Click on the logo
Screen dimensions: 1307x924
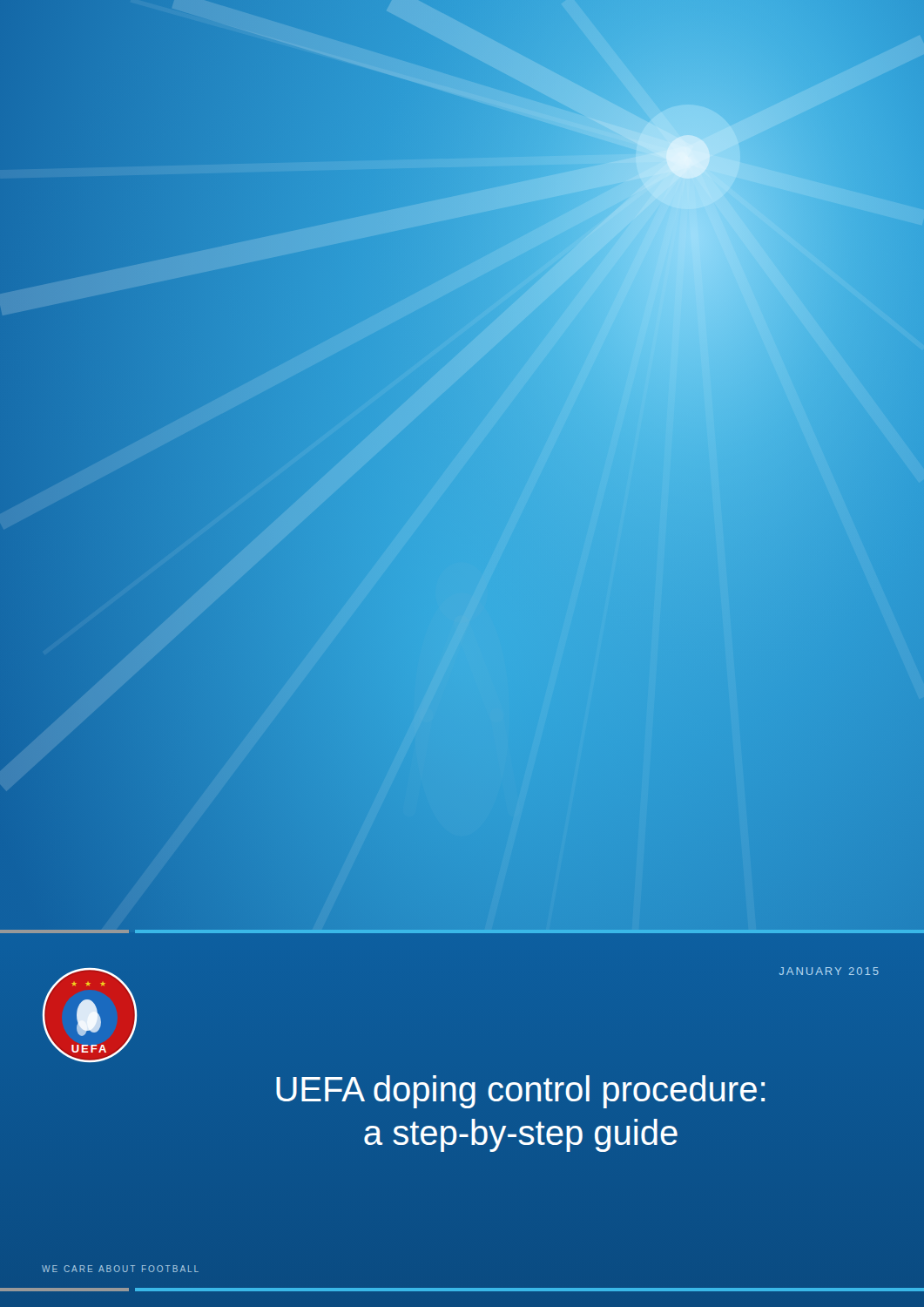pos(90,1015)
